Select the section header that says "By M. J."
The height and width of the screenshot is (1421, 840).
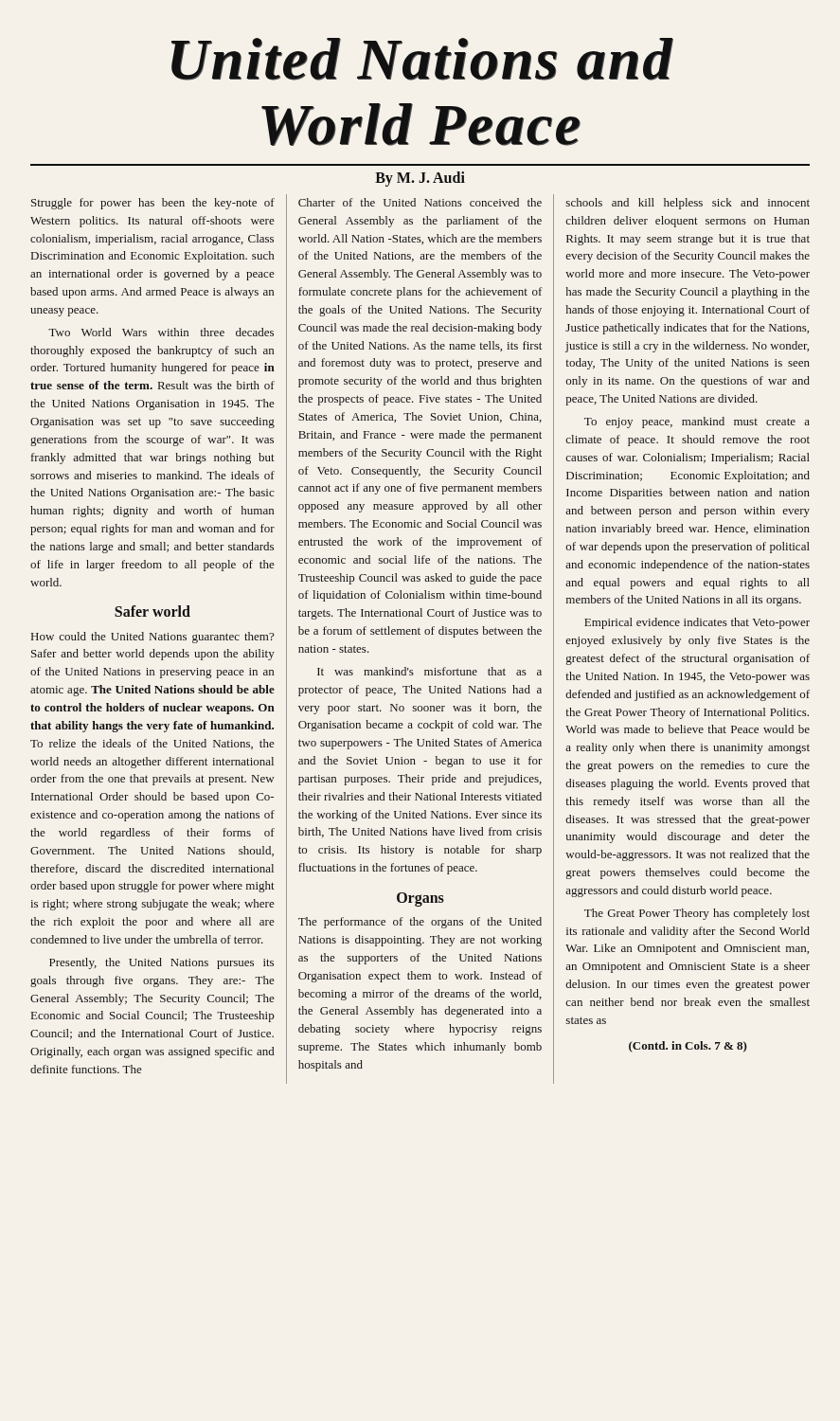pyautogui.click(x=420, y=177)
